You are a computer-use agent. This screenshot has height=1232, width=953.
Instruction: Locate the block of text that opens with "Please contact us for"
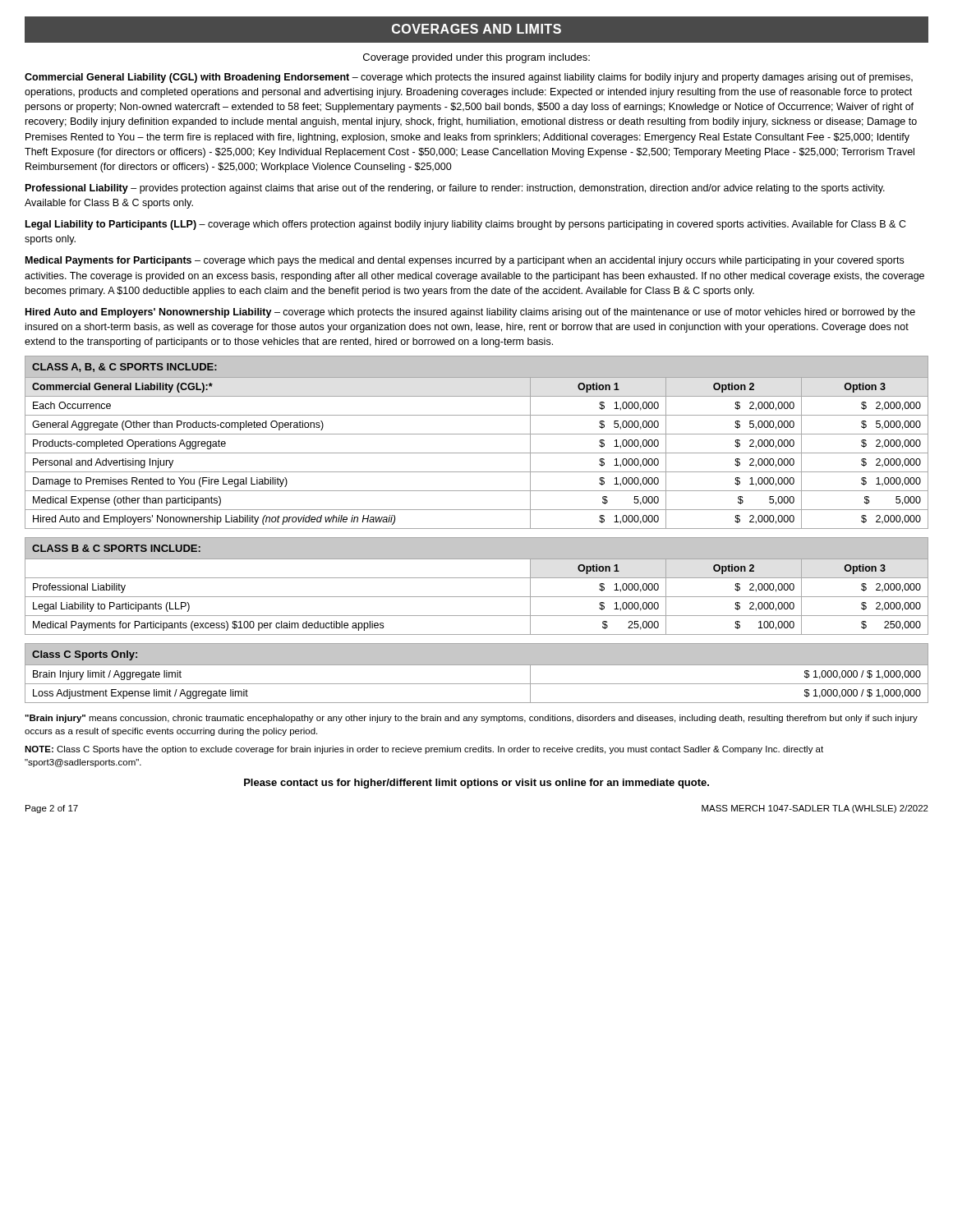click(x=476, y=782)
